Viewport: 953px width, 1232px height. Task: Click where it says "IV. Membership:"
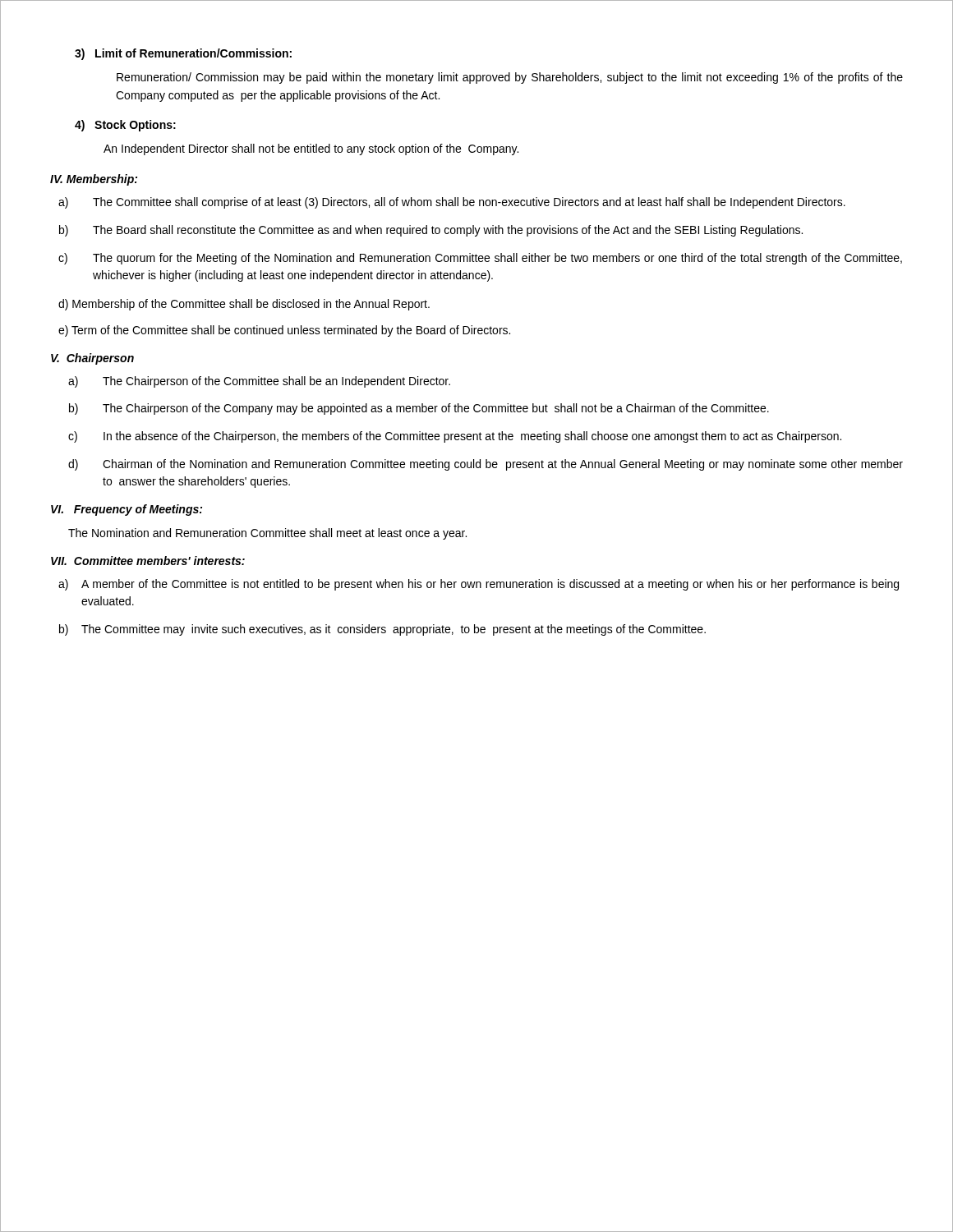click(94, 179)
